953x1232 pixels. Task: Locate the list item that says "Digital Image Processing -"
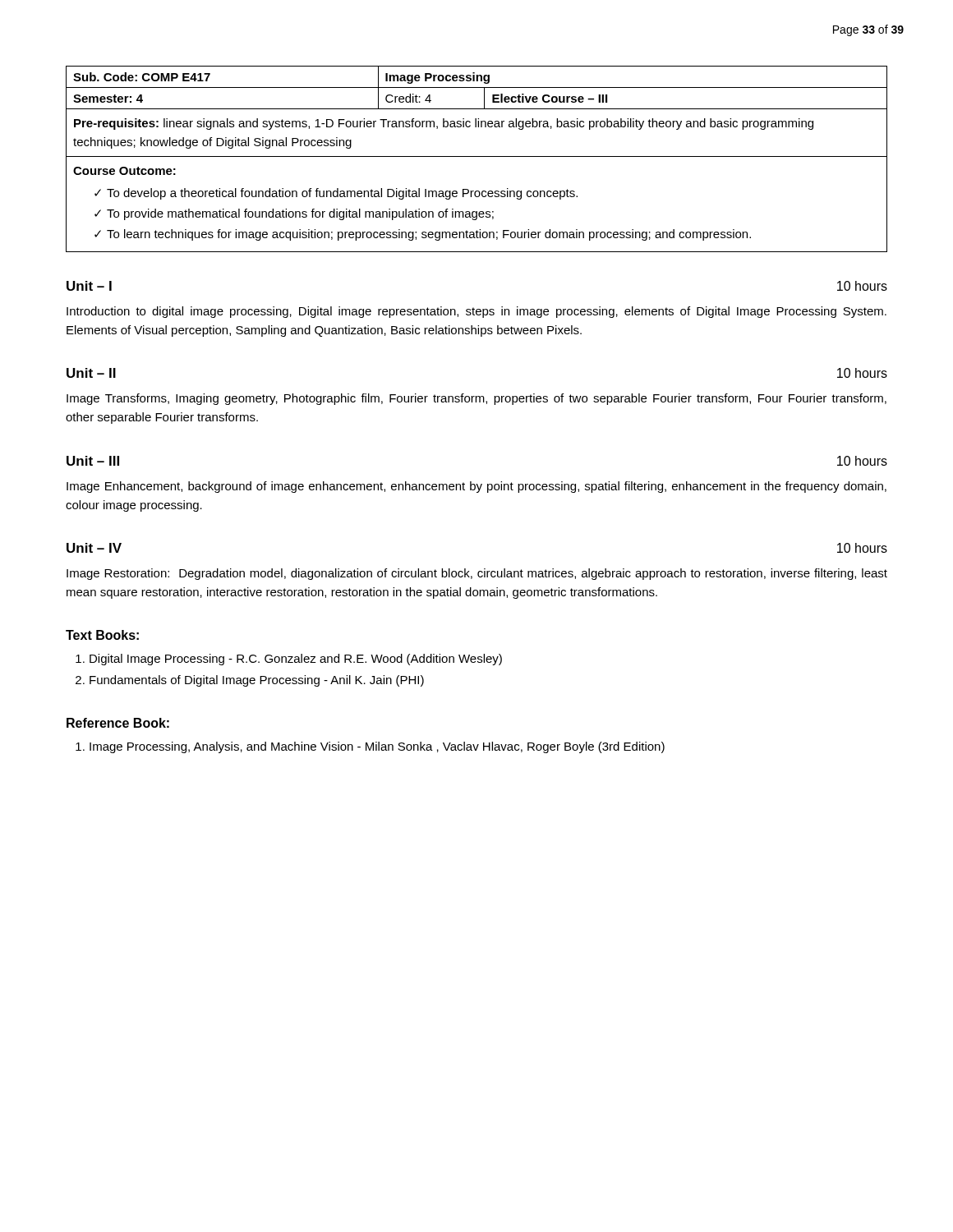point(488,659)
